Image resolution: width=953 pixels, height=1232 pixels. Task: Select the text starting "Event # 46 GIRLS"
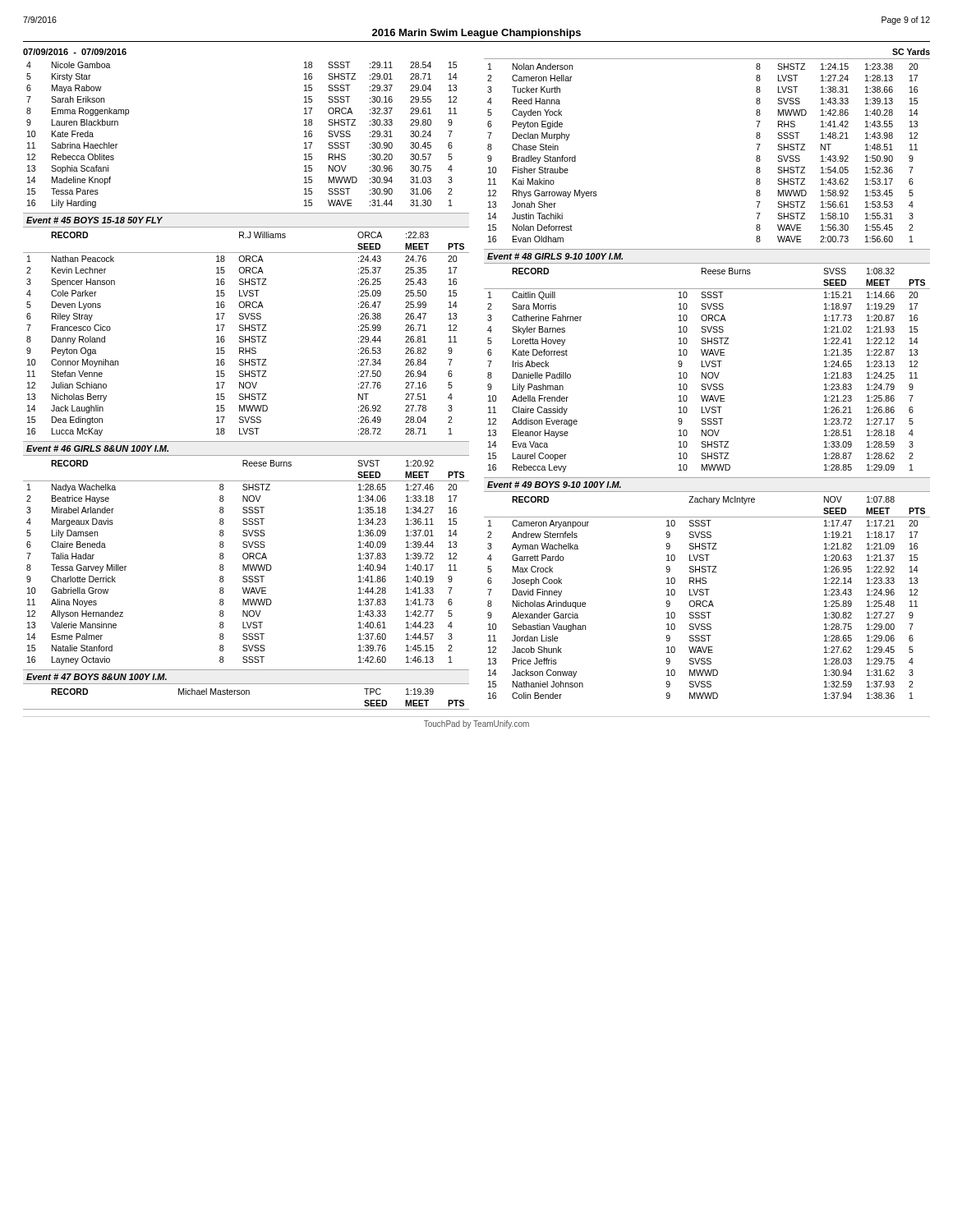coord(98,448)
